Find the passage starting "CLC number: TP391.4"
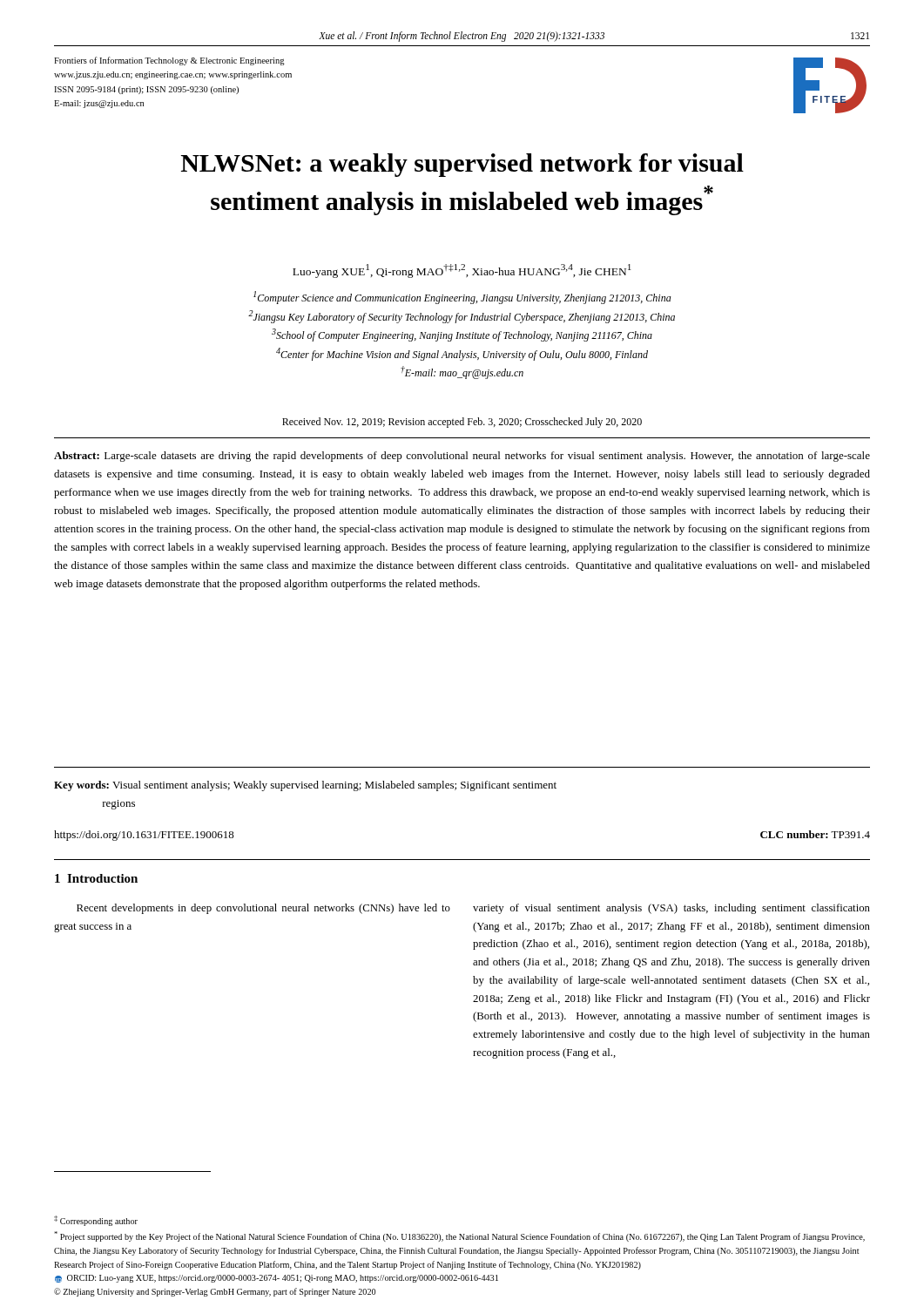 click(815, 834)
